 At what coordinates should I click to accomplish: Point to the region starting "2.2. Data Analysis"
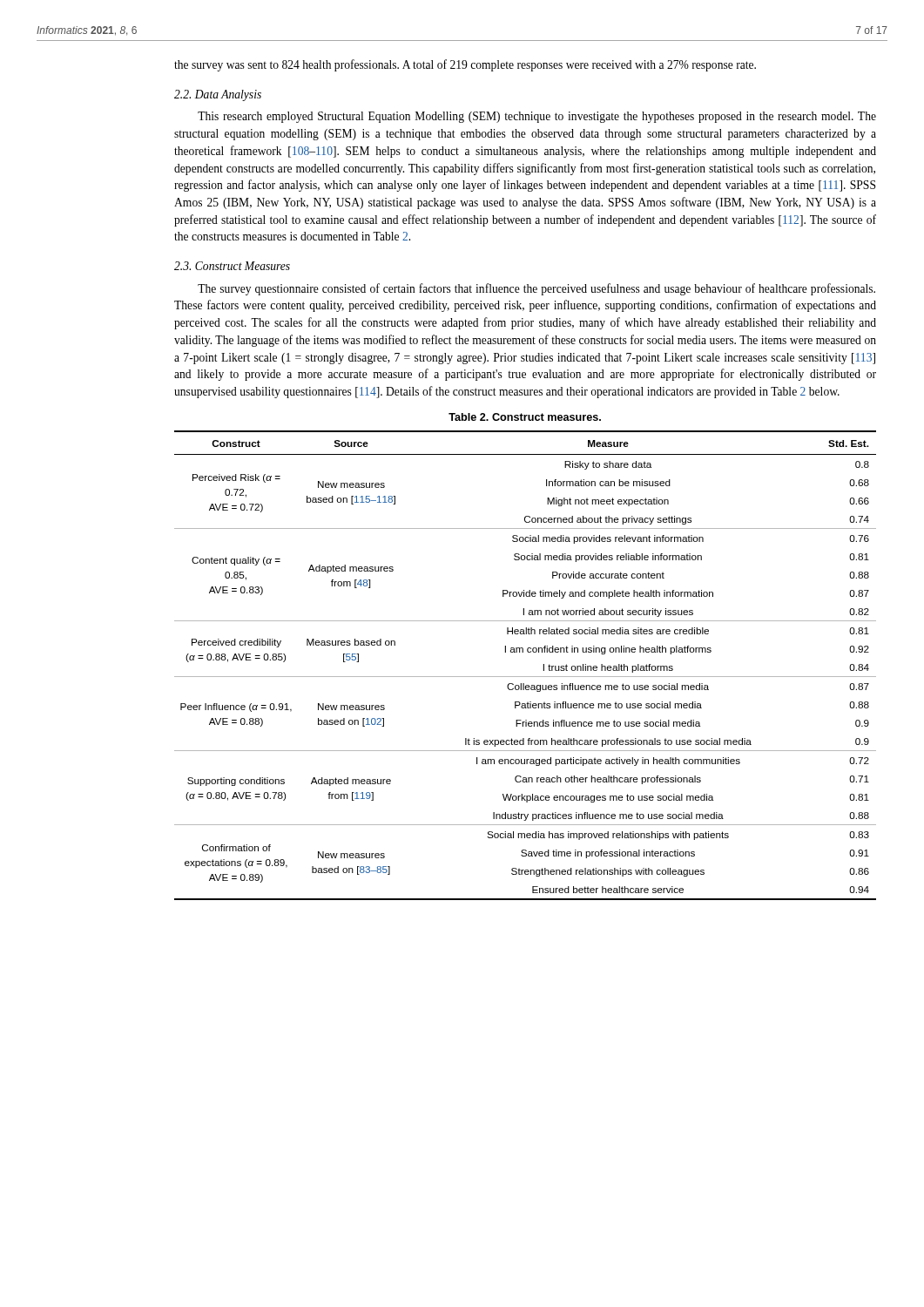[x=218, y=94]
